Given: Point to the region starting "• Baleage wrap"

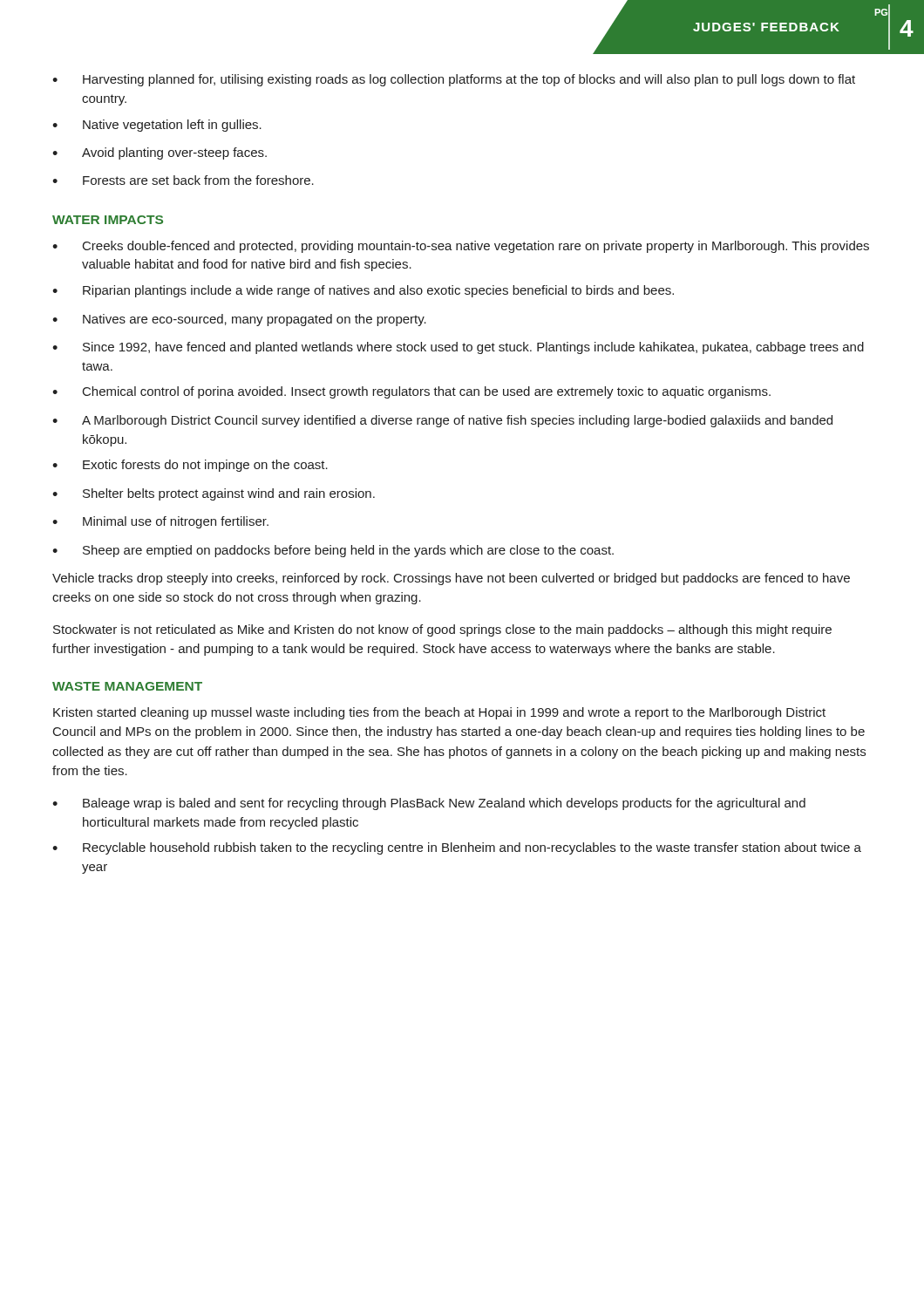Looking at the screenshot, I should pos(462,812).
